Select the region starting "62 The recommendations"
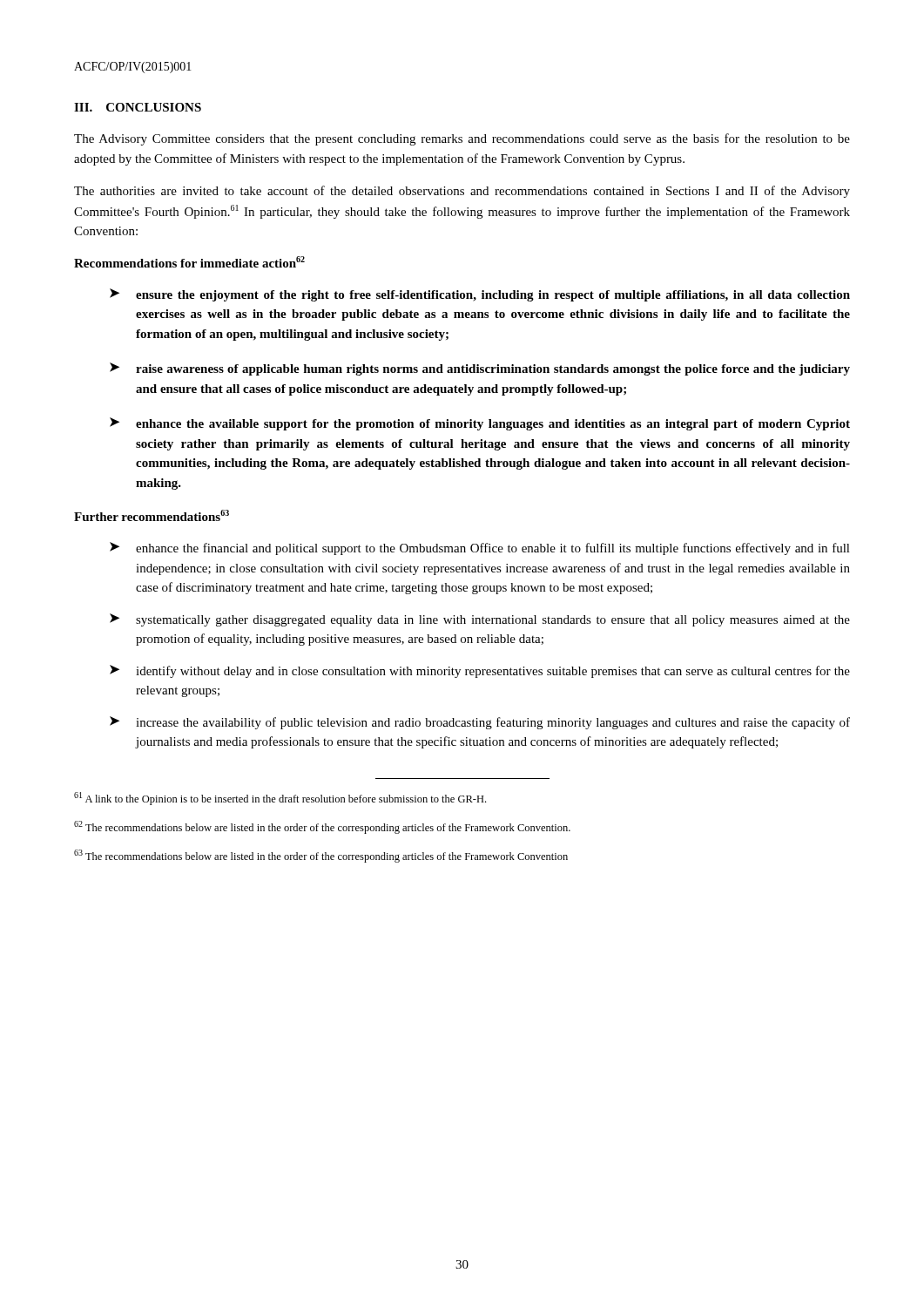 pos(462,827)
